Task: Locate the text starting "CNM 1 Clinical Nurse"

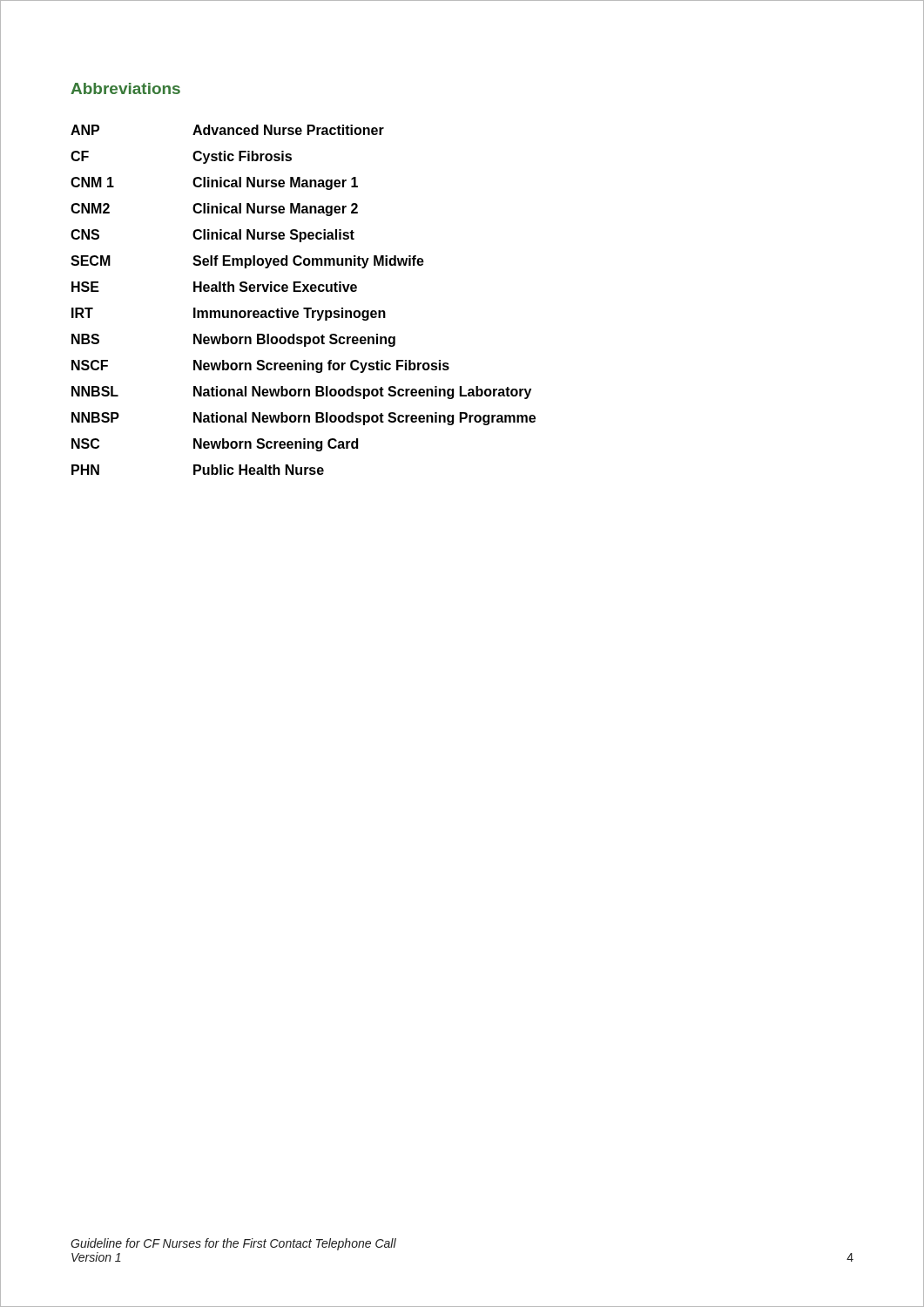Action: 214,183
